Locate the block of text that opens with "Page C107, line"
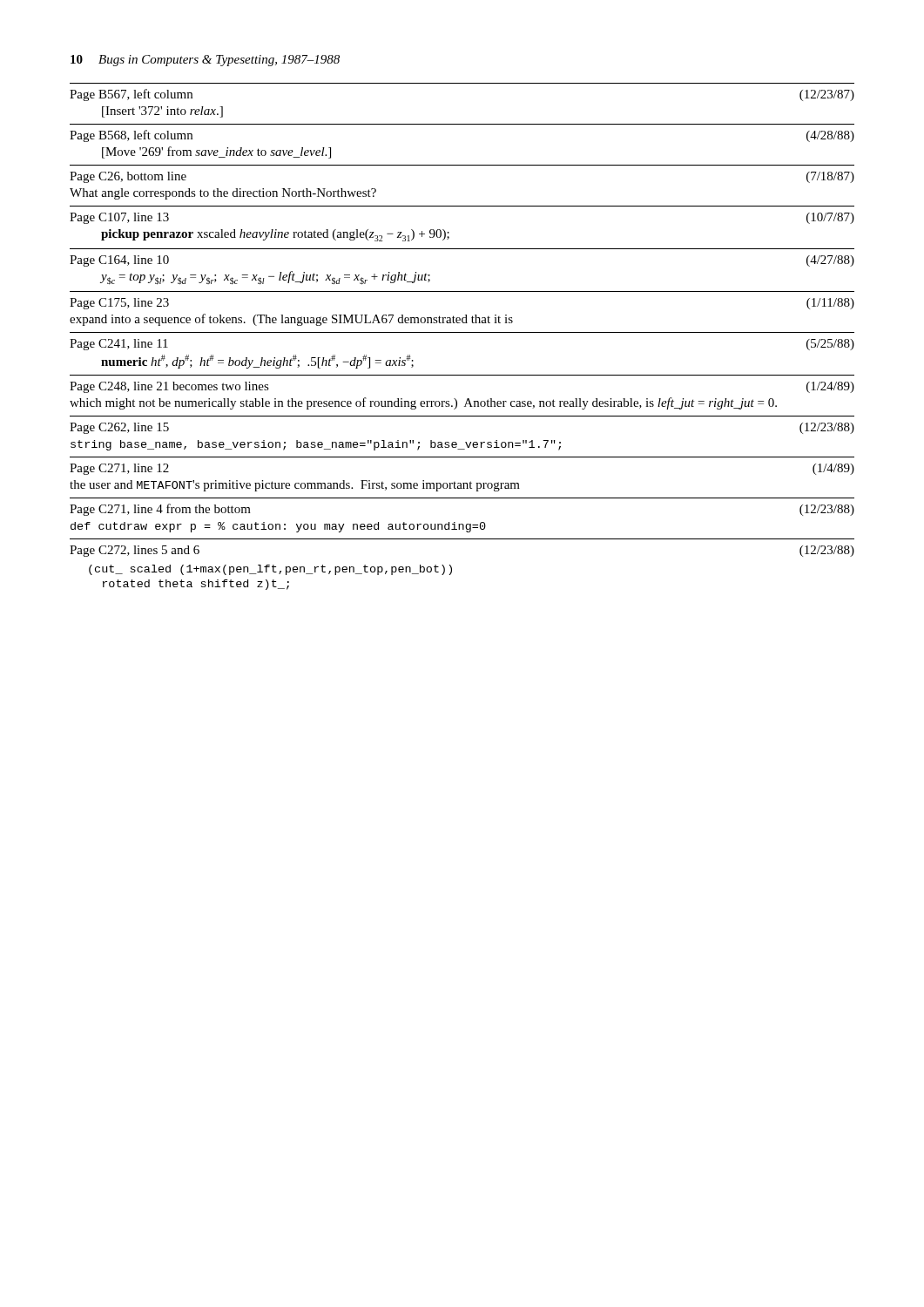Image resolution: width=924 pixels, height=1307 pixels. click(115, 218)
